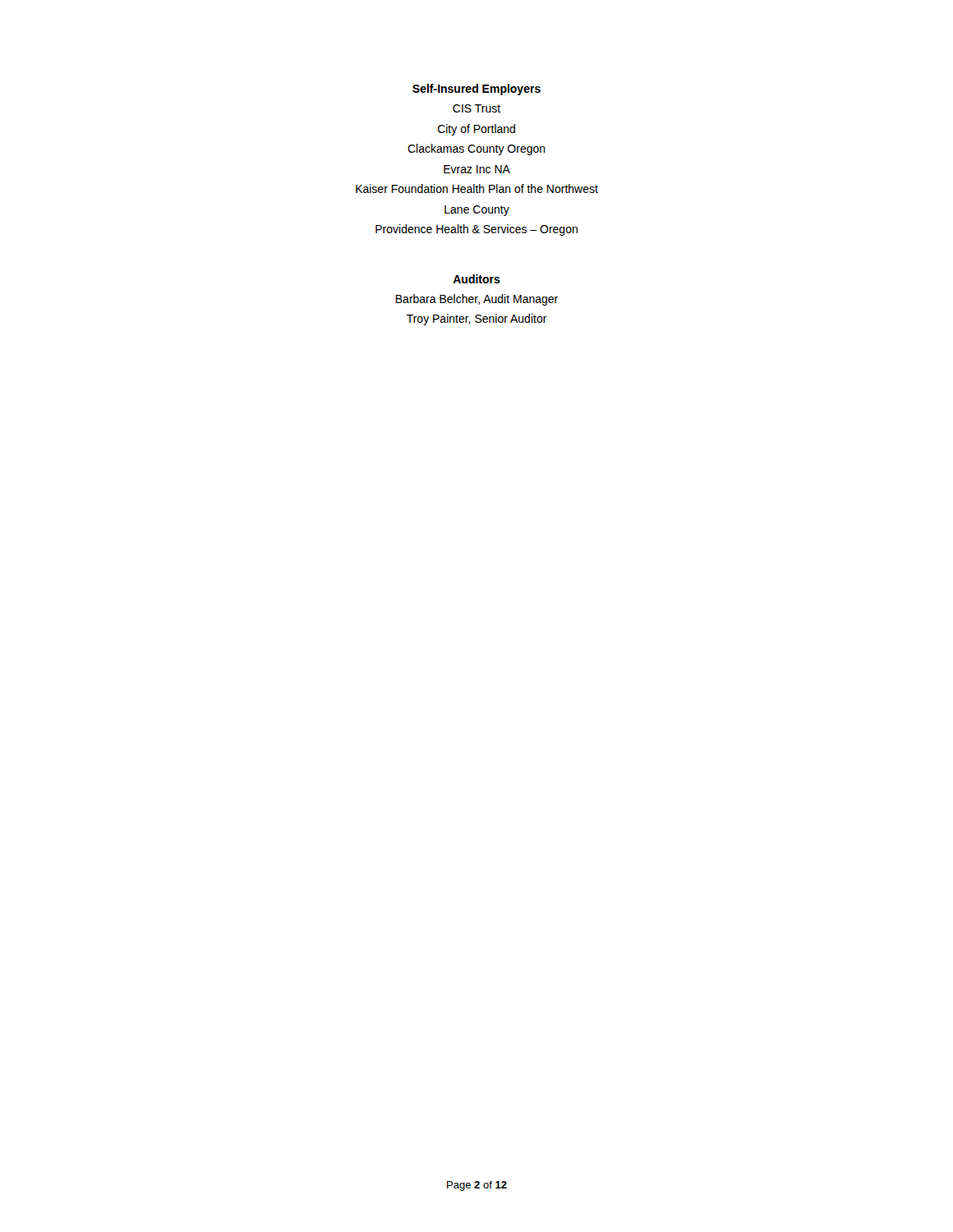Click on the element starting "Evraz Inc NA"

tap(476, 169)
